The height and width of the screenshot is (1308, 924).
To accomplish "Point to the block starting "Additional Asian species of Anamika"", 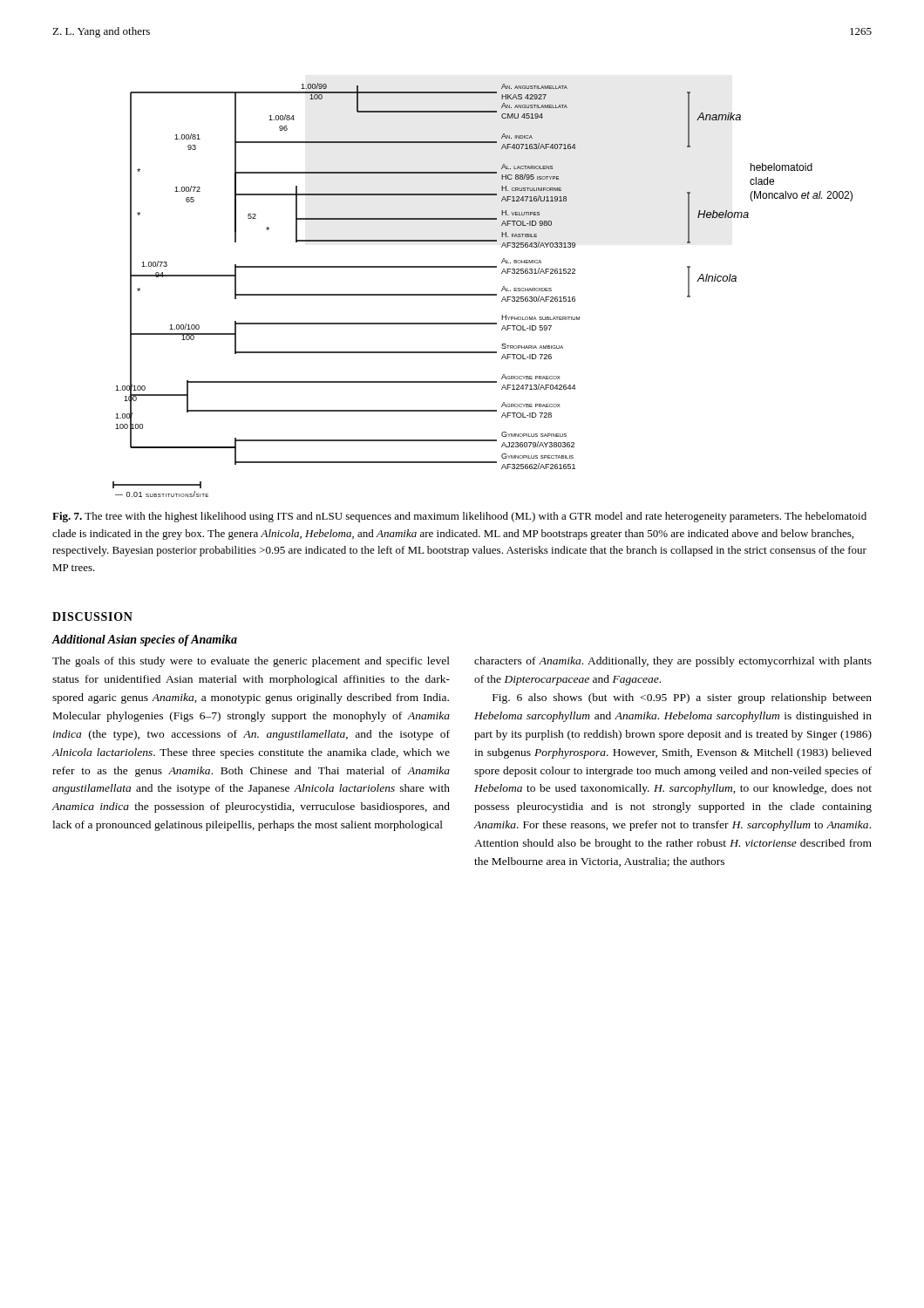I will pos(145,640).
